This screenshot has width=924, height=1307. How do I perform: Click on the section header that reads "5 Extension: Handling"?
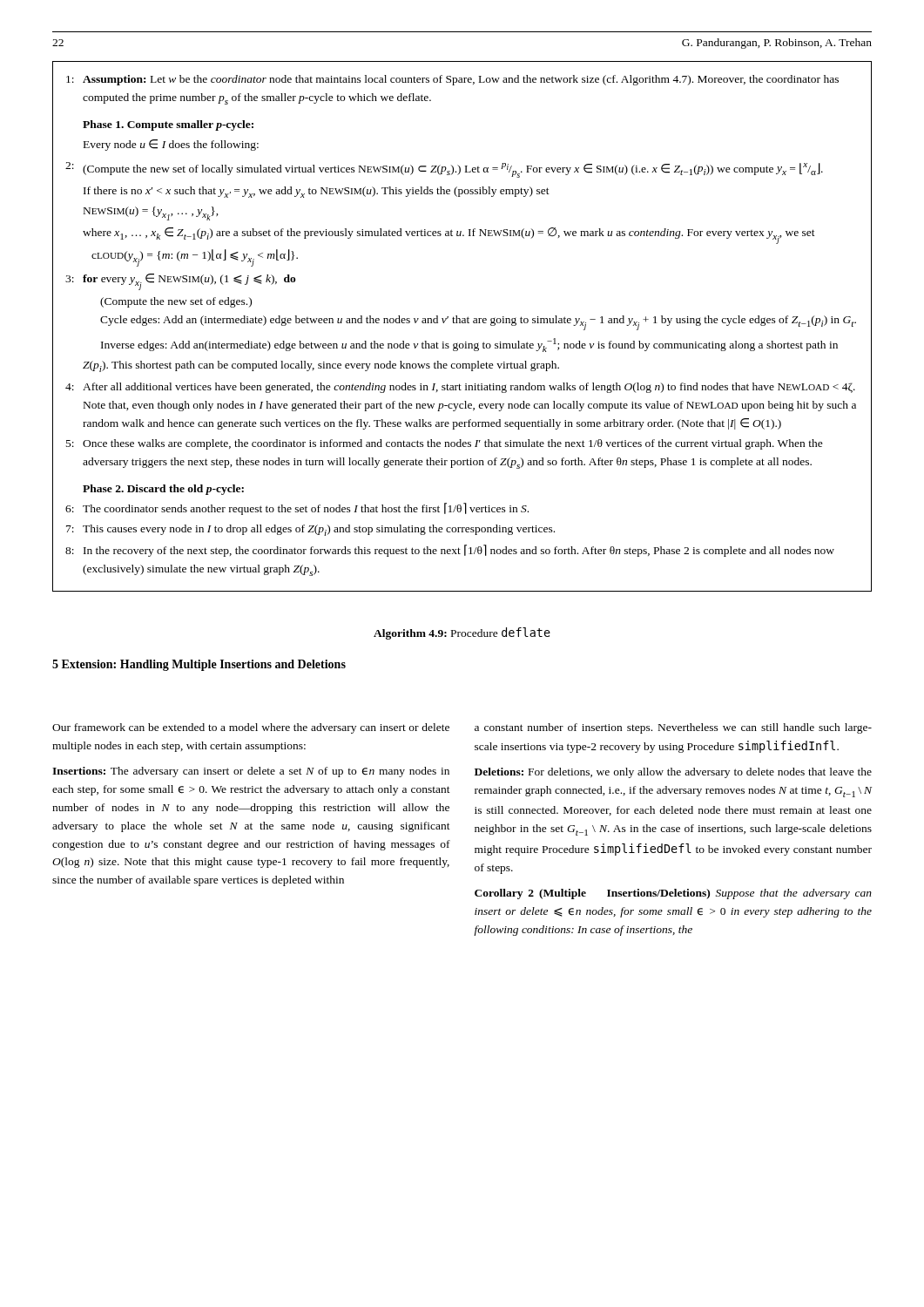point(199,664)
